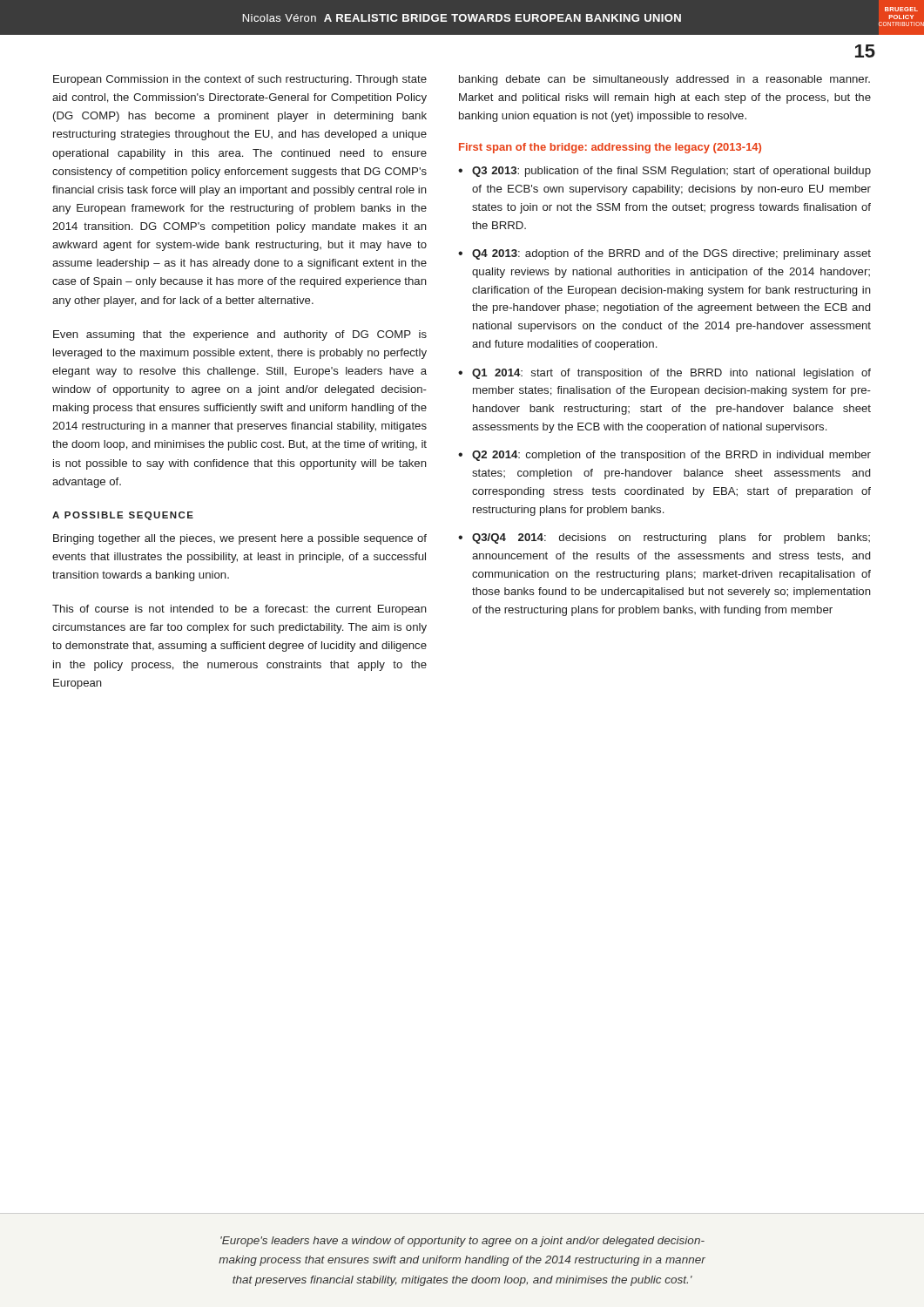Click on the text block that says "Bringing together all the pieces, we"
Image resolution: width=924 pixels, height=1307 pixels.
(x=240, y=556)
